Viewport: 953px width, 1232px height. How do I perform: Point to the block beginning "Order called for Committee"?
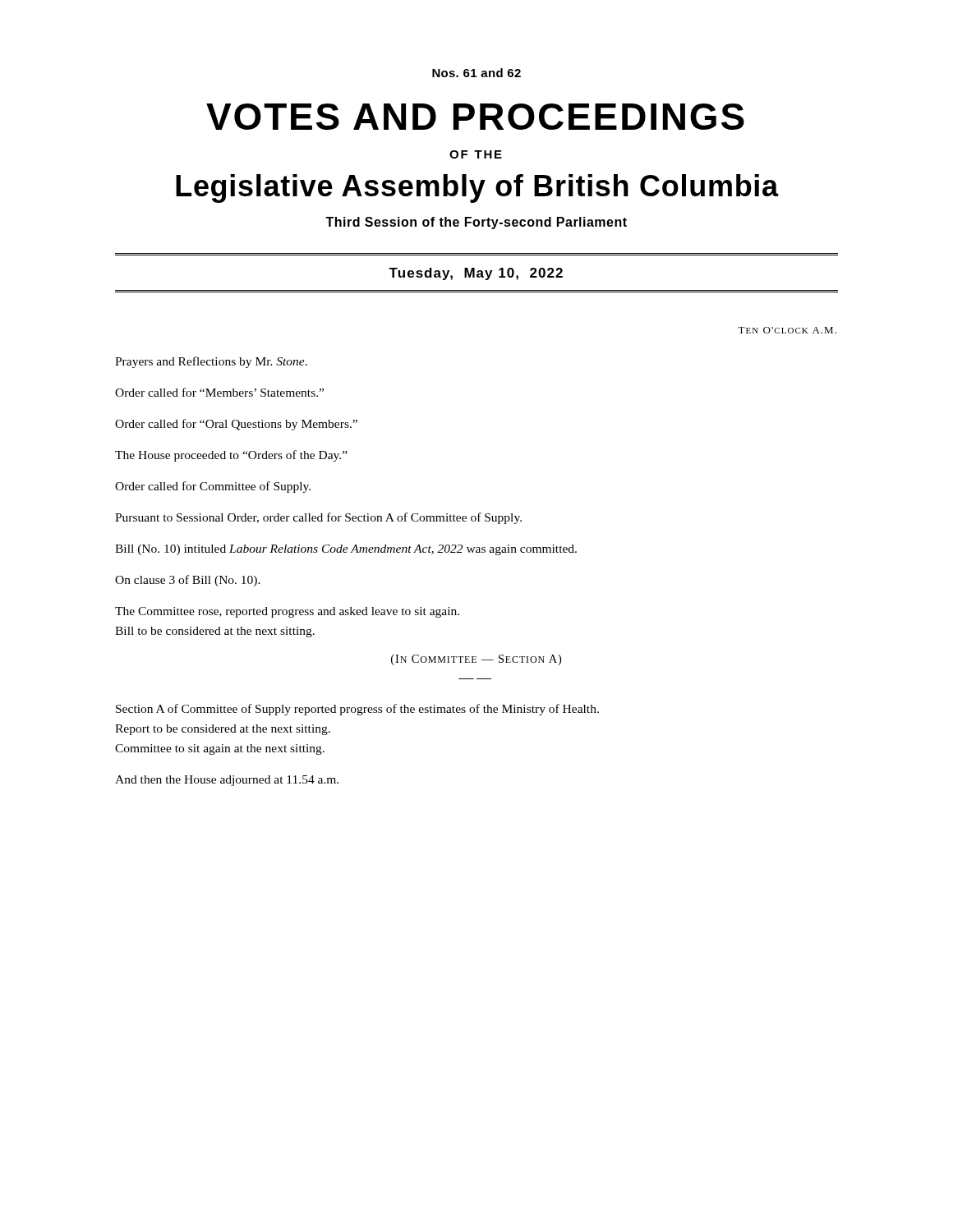213,486
